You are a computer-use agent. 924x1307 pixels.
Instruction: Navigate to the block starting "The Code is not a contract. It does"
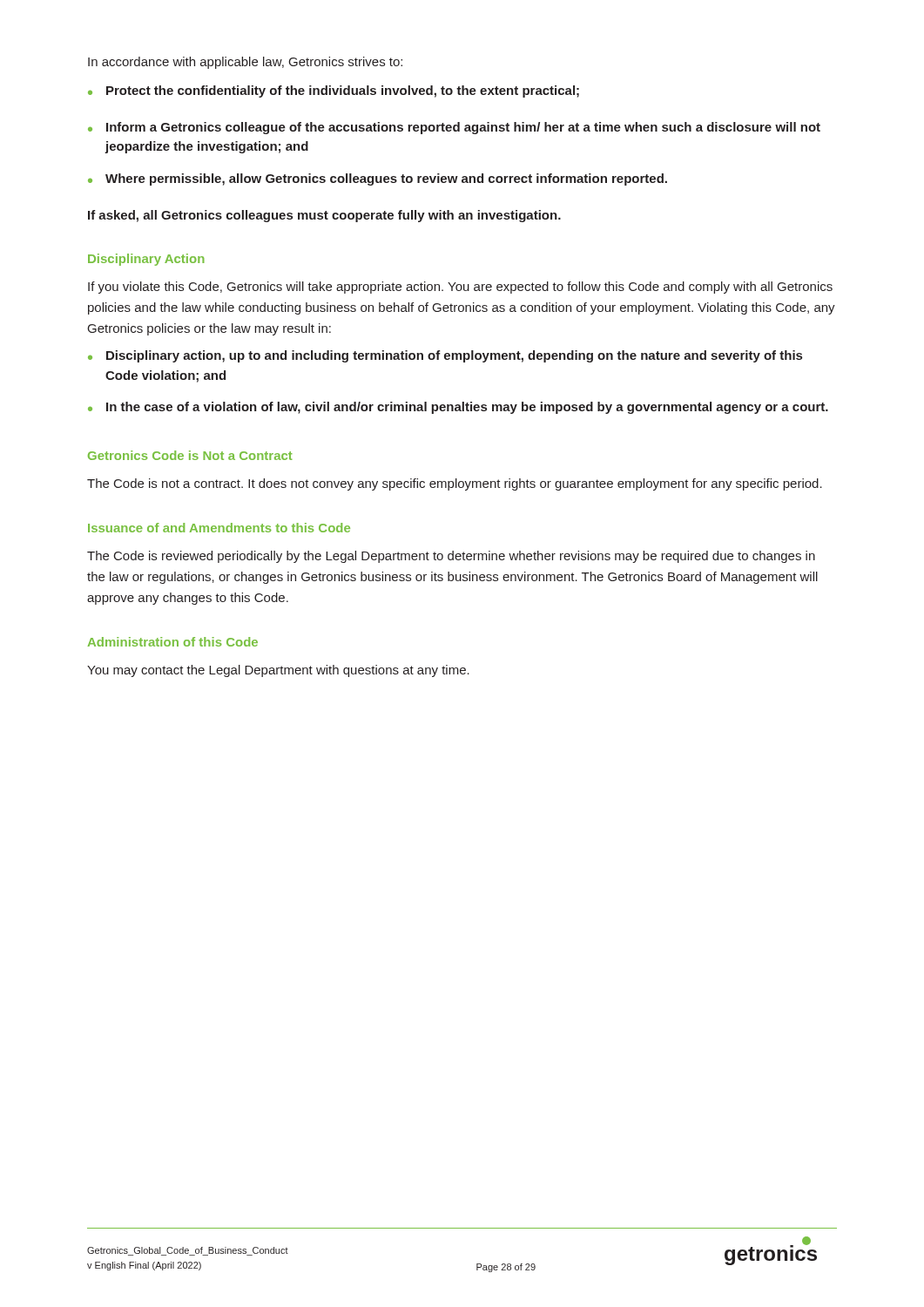(x=462, y=484)
